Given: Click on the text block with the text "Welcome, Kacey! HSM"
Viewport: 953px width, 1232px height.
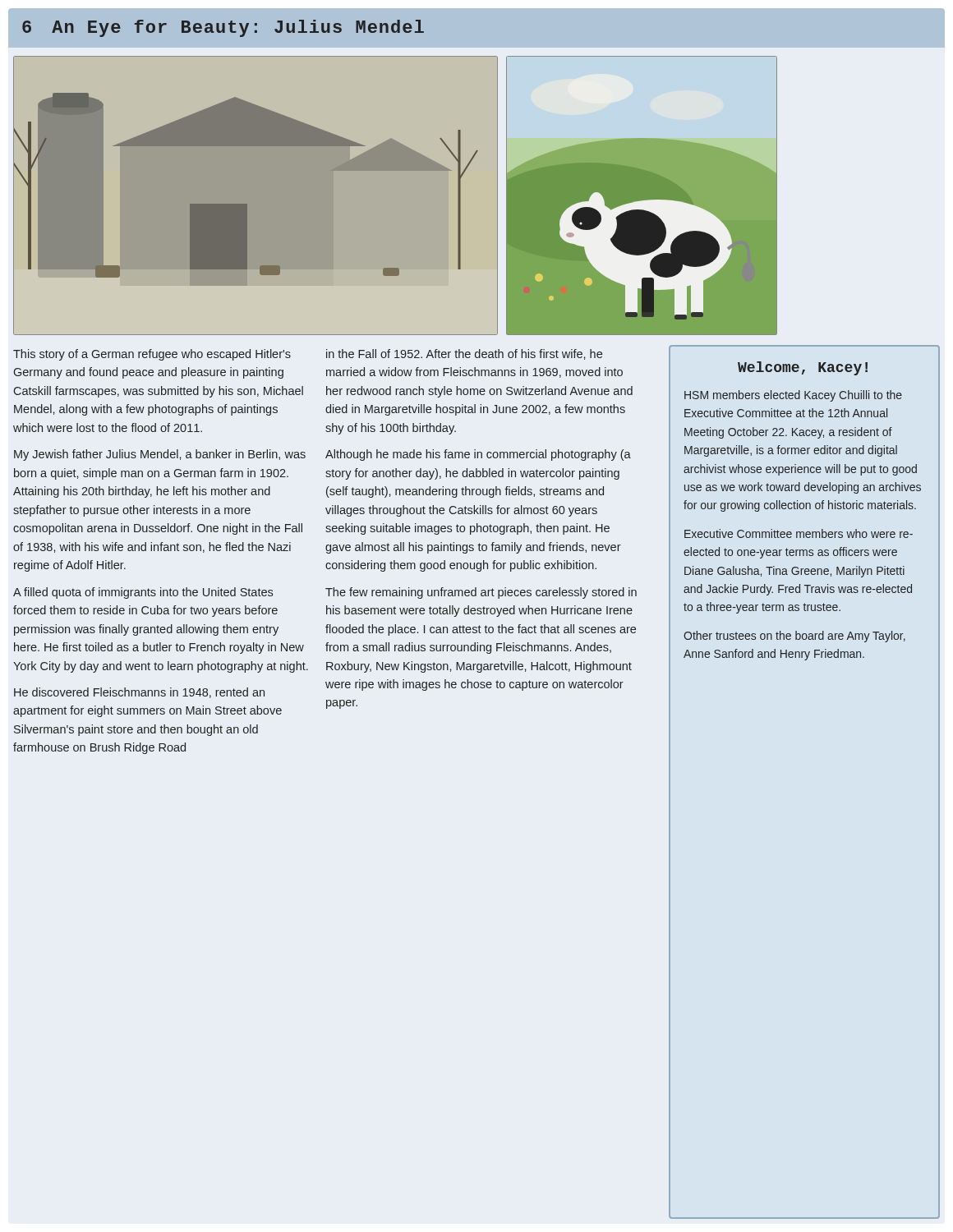Looking at the screenshot, I should pos(804,511).
